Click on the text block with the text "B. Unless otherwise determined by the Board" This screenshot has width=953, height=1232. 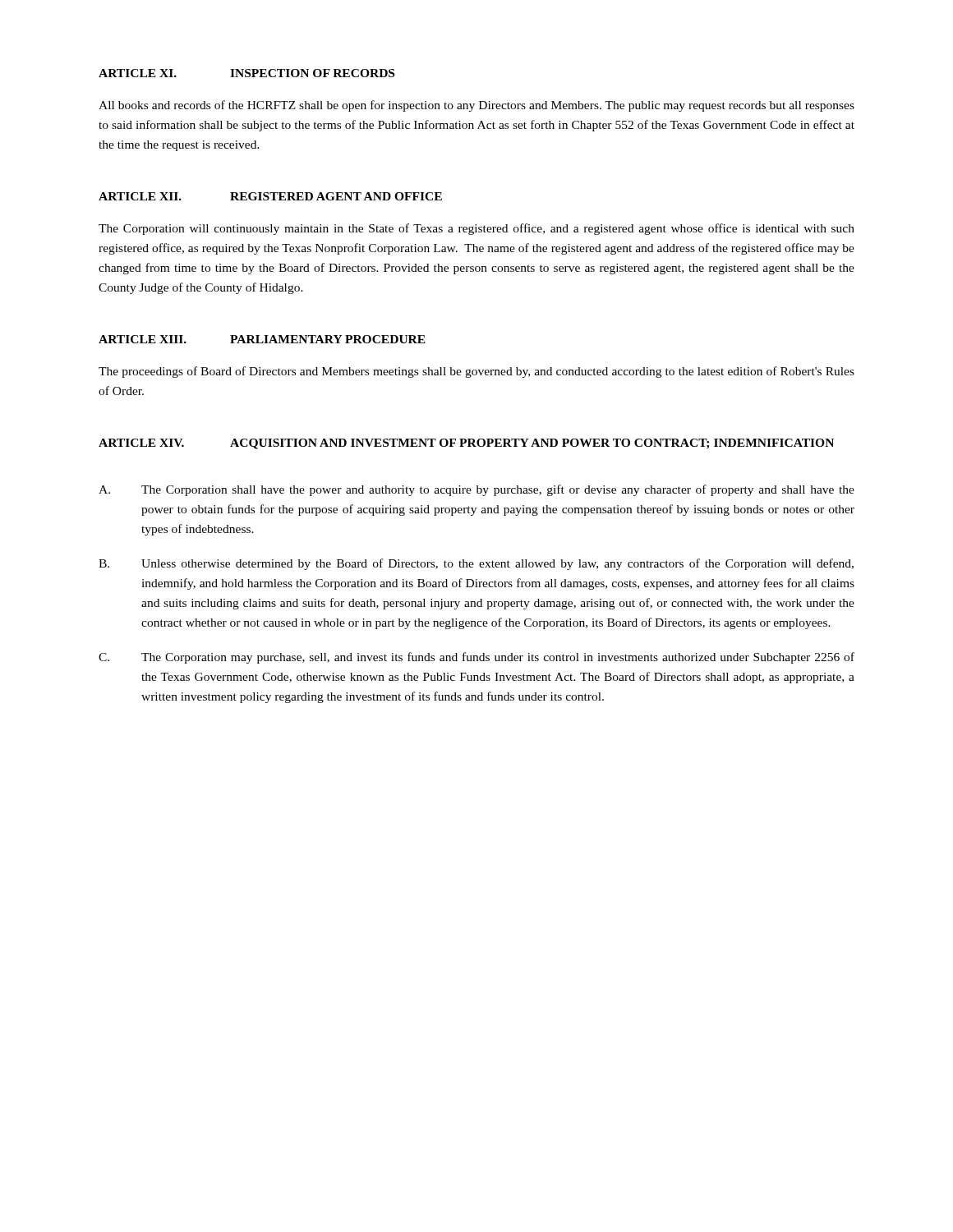pyautogui.click(x=476, y=593)
